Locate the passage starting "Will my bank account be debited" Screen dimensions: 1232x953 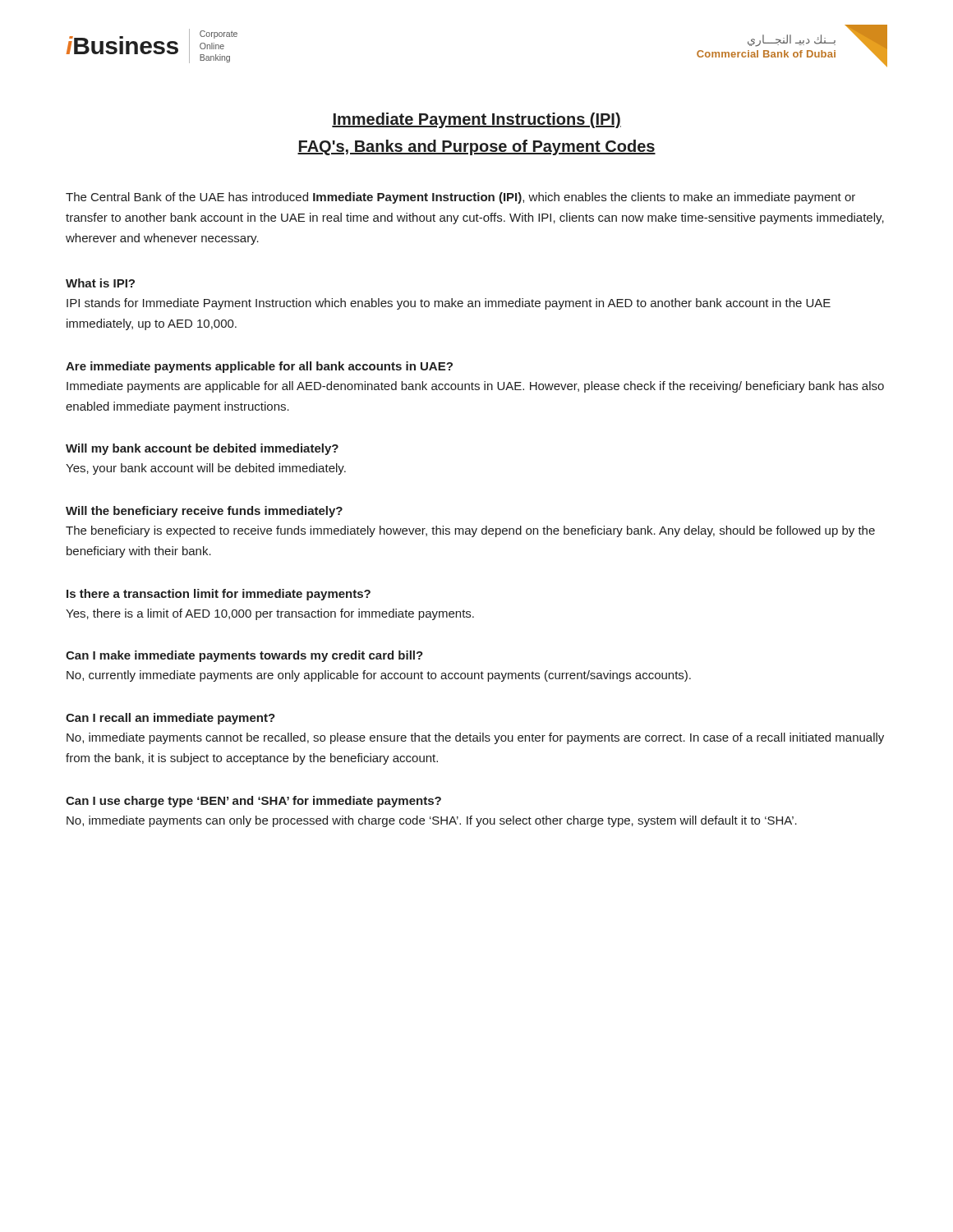pos(202,448)
